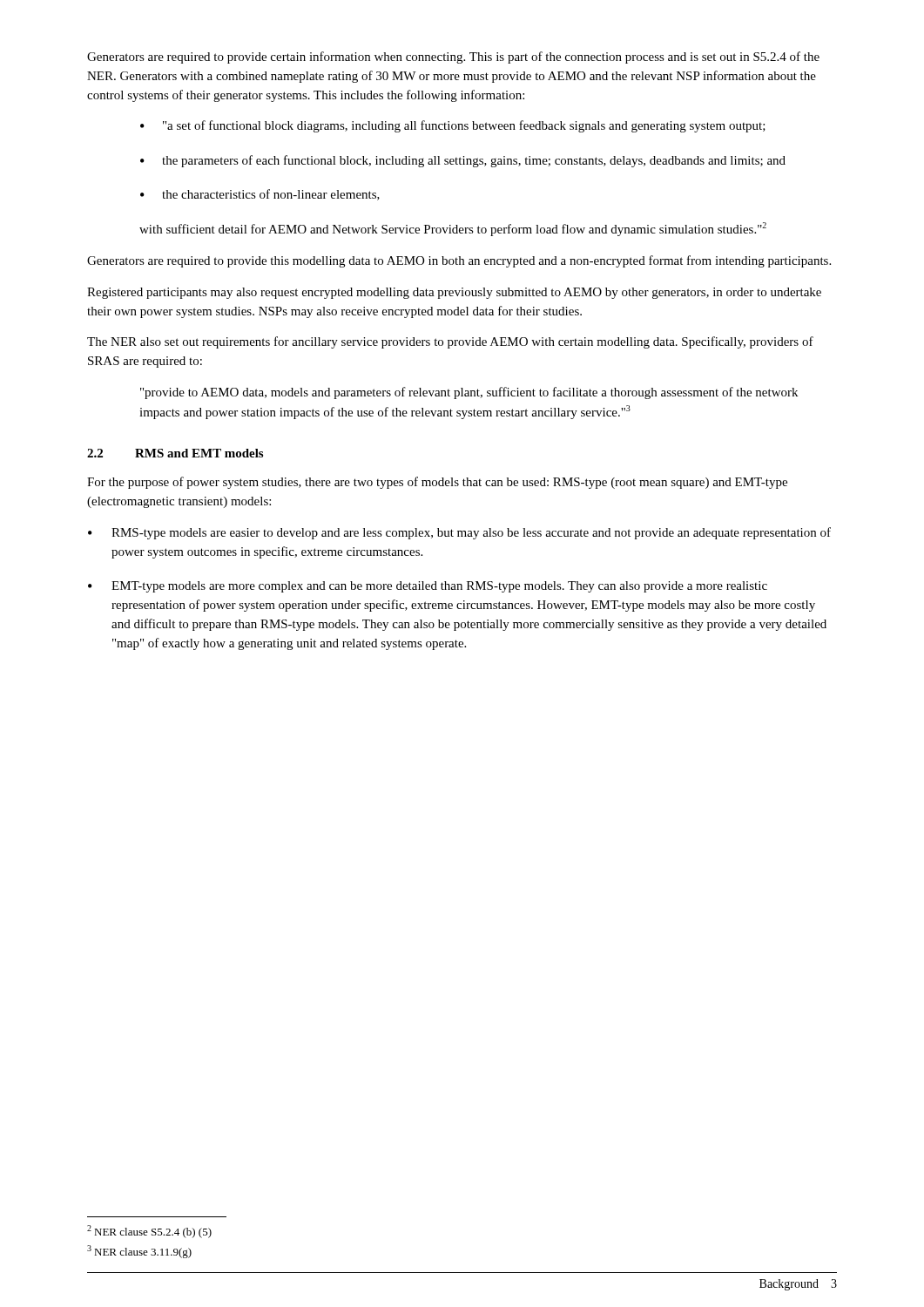The width and height of the screenshot is (924, 1307).
Task: Find the region starting "• RMS-type models are easier to develop and"
Action: click(x=462, y=543)
